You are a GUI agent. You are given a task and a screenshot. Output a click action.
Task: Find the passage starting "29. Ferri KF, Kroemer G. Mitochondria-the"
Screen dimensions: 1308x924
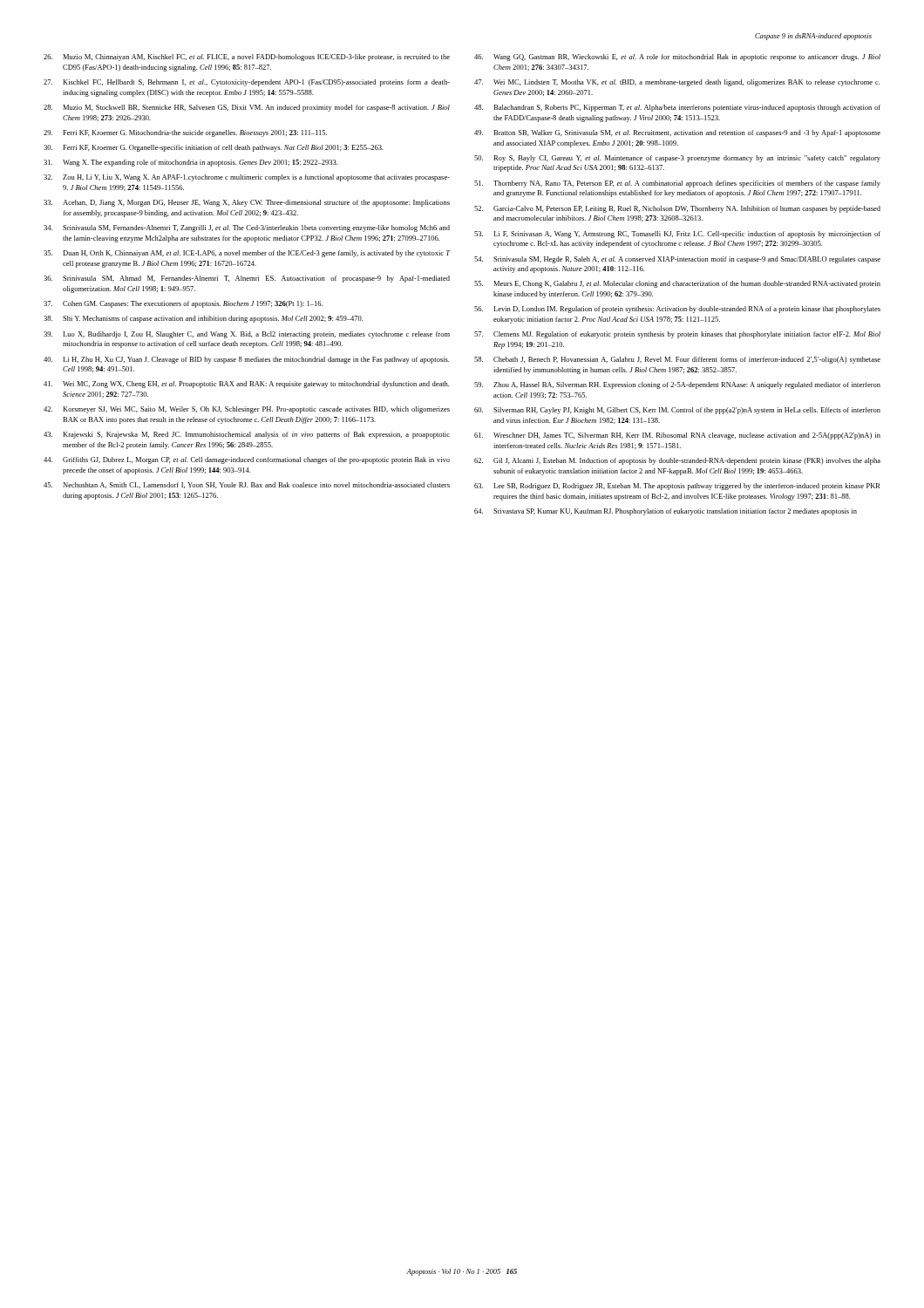pos(247,133)
